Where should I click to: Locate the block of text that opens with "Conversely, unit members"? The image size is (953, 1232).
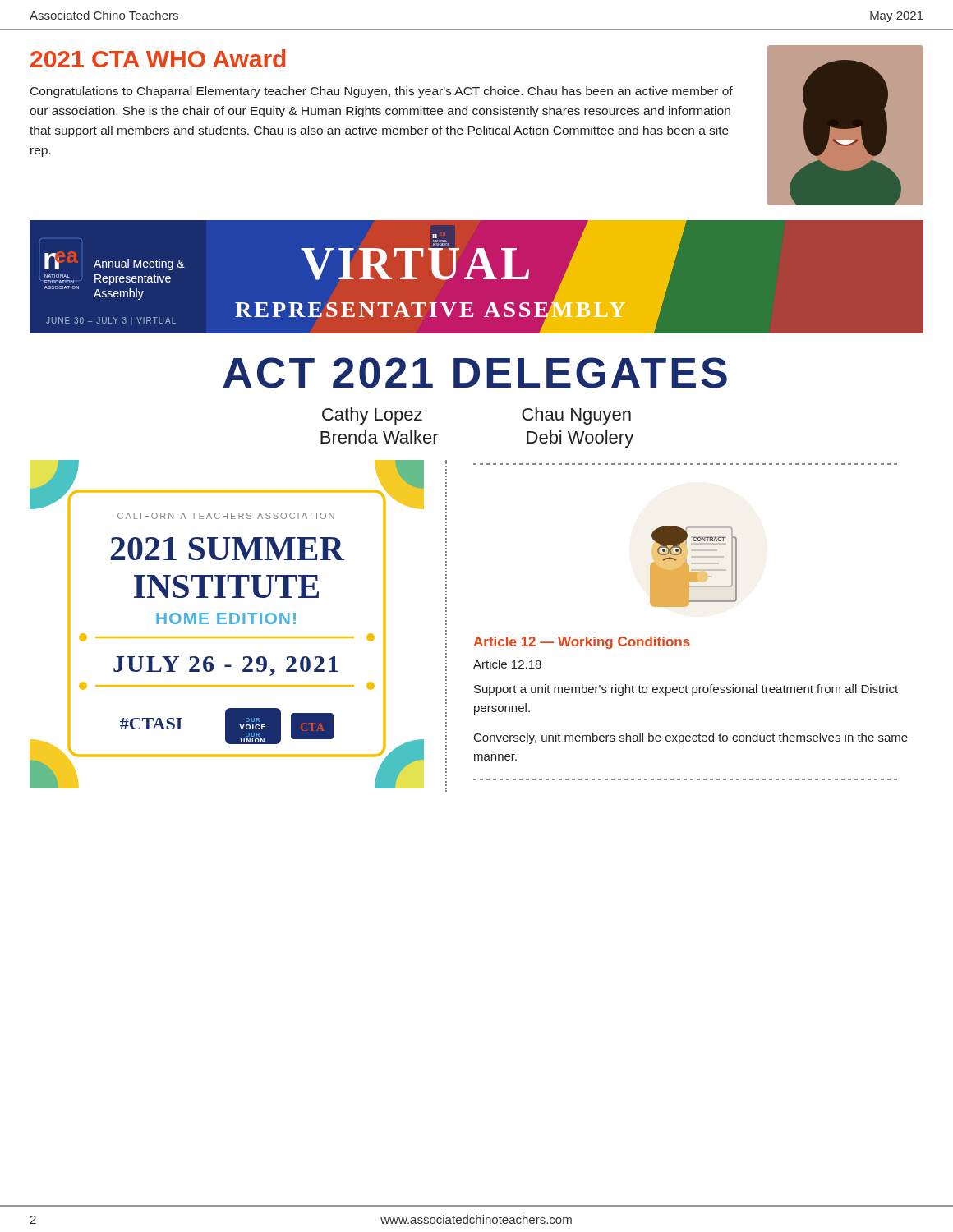691,746
